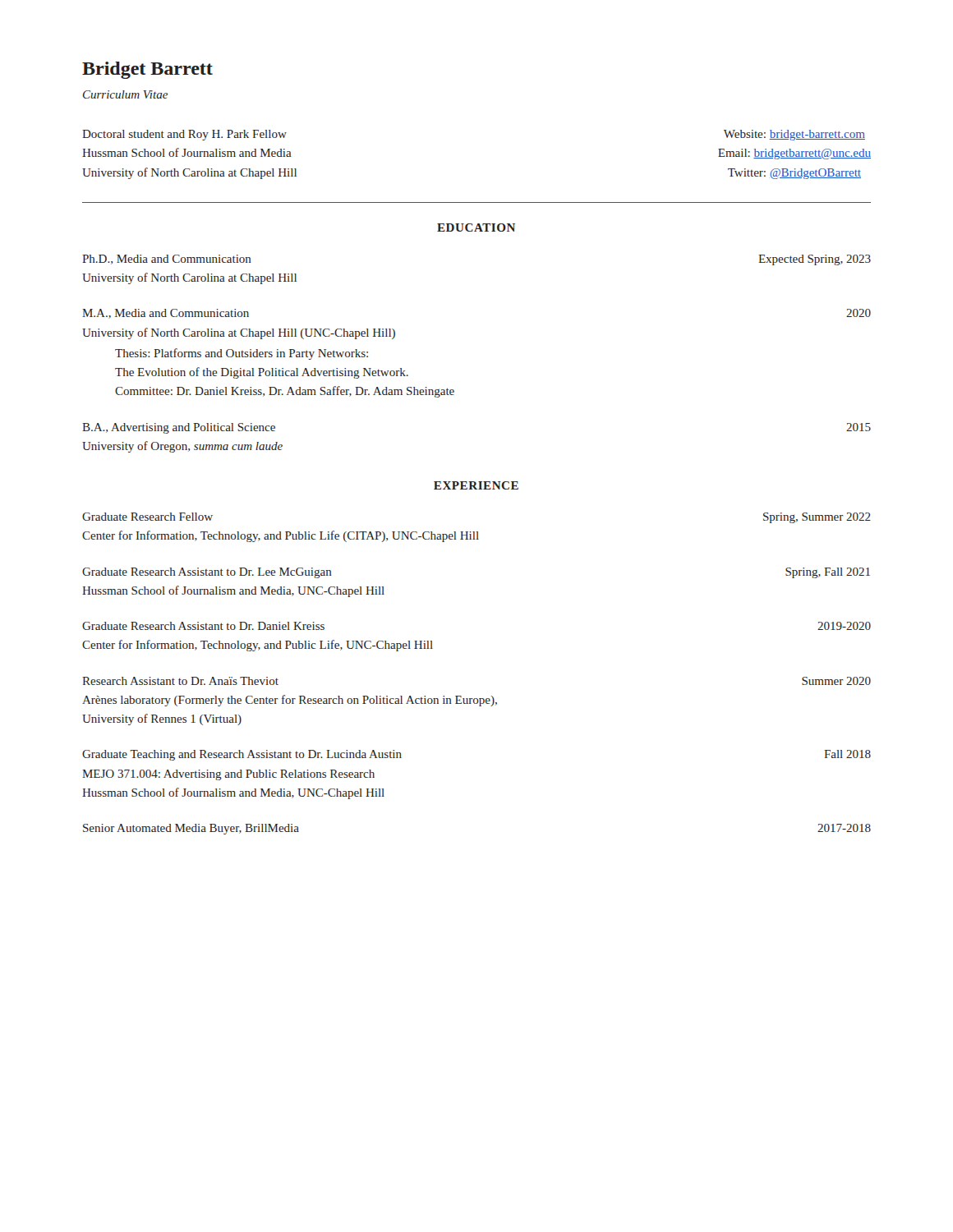
Task: Find the element starting "Senior Automated Media Buyer, BrillMedia 2017-2018"
Action: pos(196,829)
